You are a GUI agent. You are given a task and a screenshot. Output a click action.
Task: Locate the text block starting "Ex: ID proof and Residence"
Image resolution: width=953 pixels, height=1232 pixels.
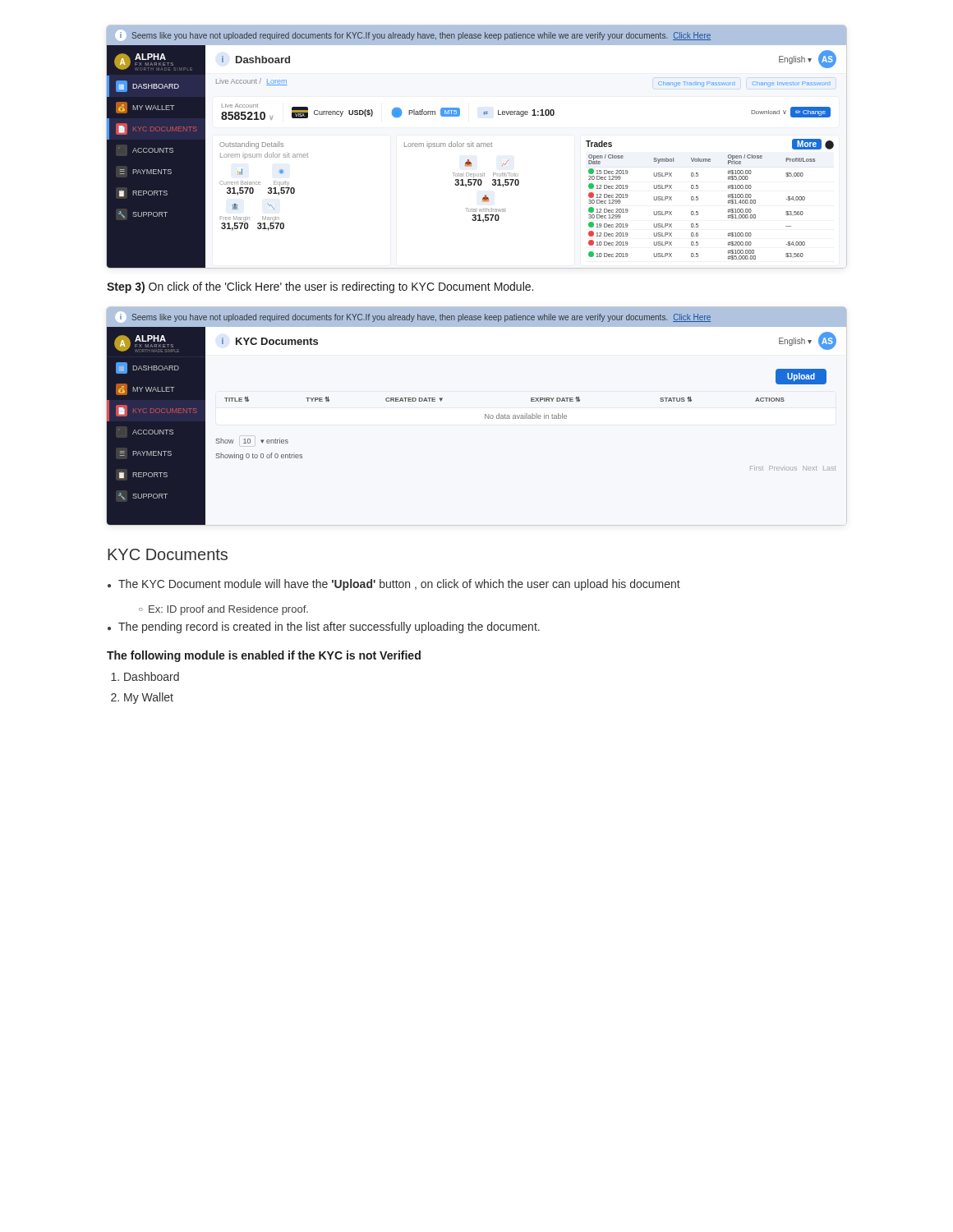228,609
